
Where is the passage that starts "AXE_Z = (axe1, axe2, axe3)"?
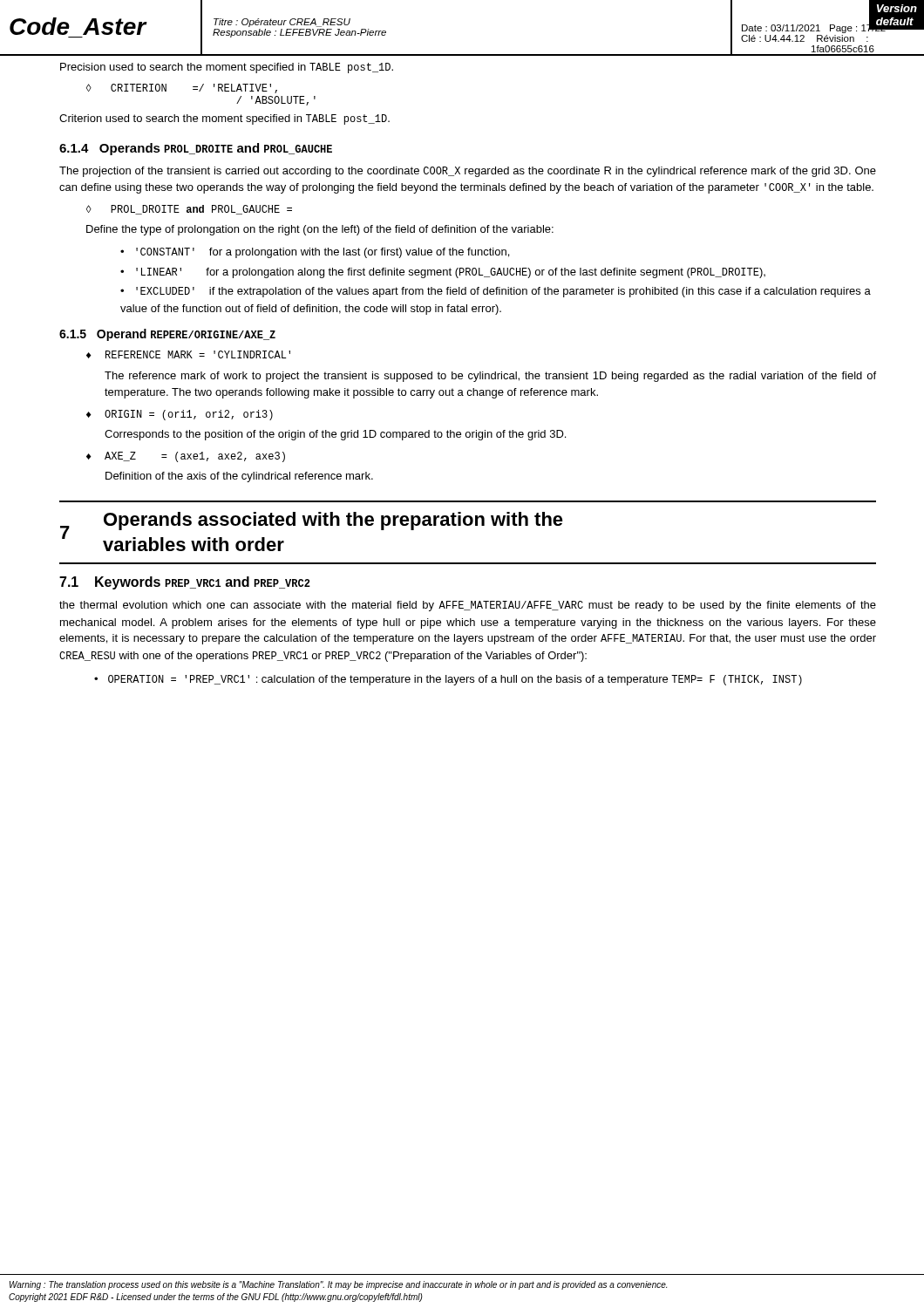[186, 457]
